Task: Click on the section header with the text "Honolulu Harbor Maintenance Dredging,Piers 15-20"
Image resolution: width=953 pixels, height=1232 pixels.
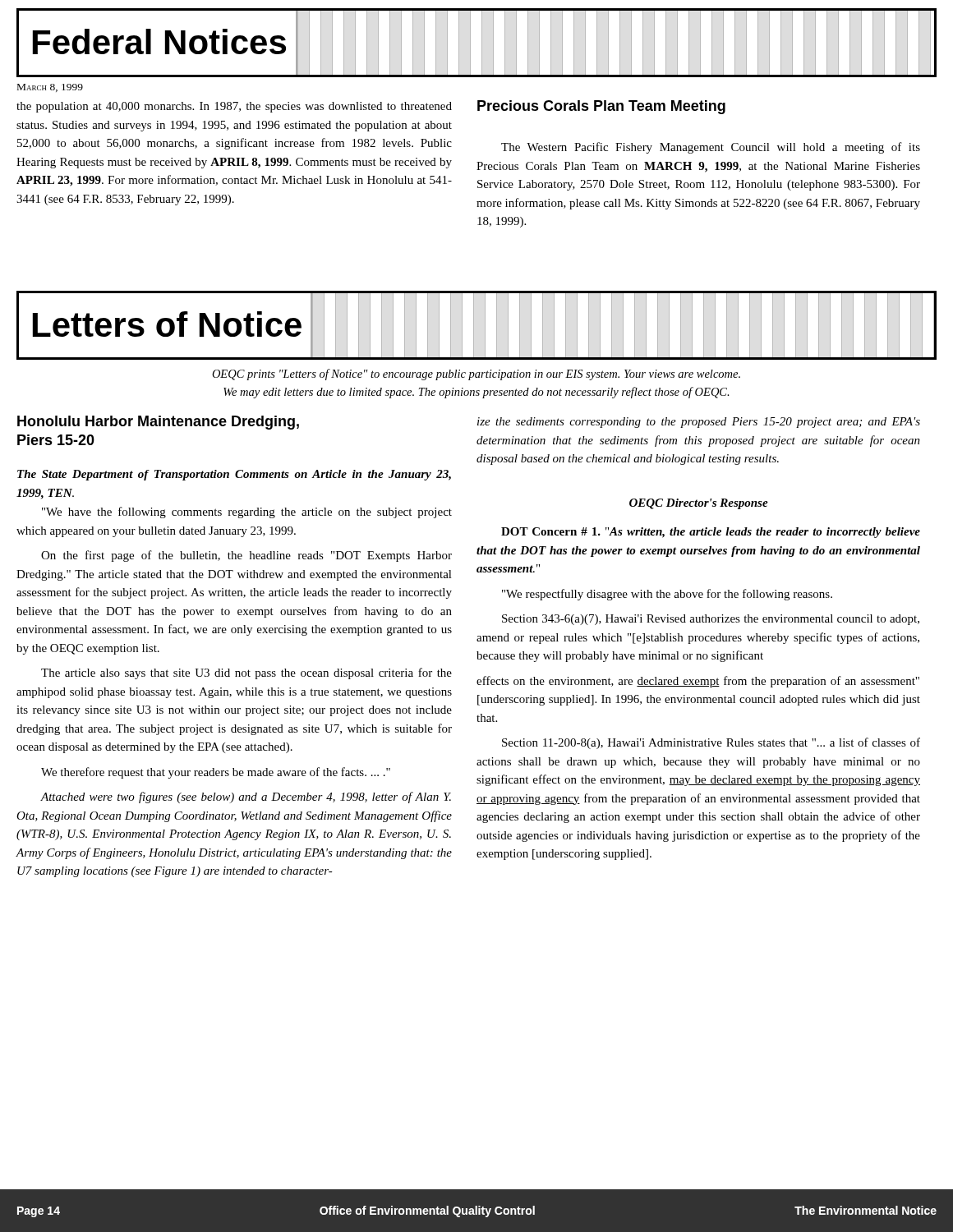Action: tap(158, 431)
